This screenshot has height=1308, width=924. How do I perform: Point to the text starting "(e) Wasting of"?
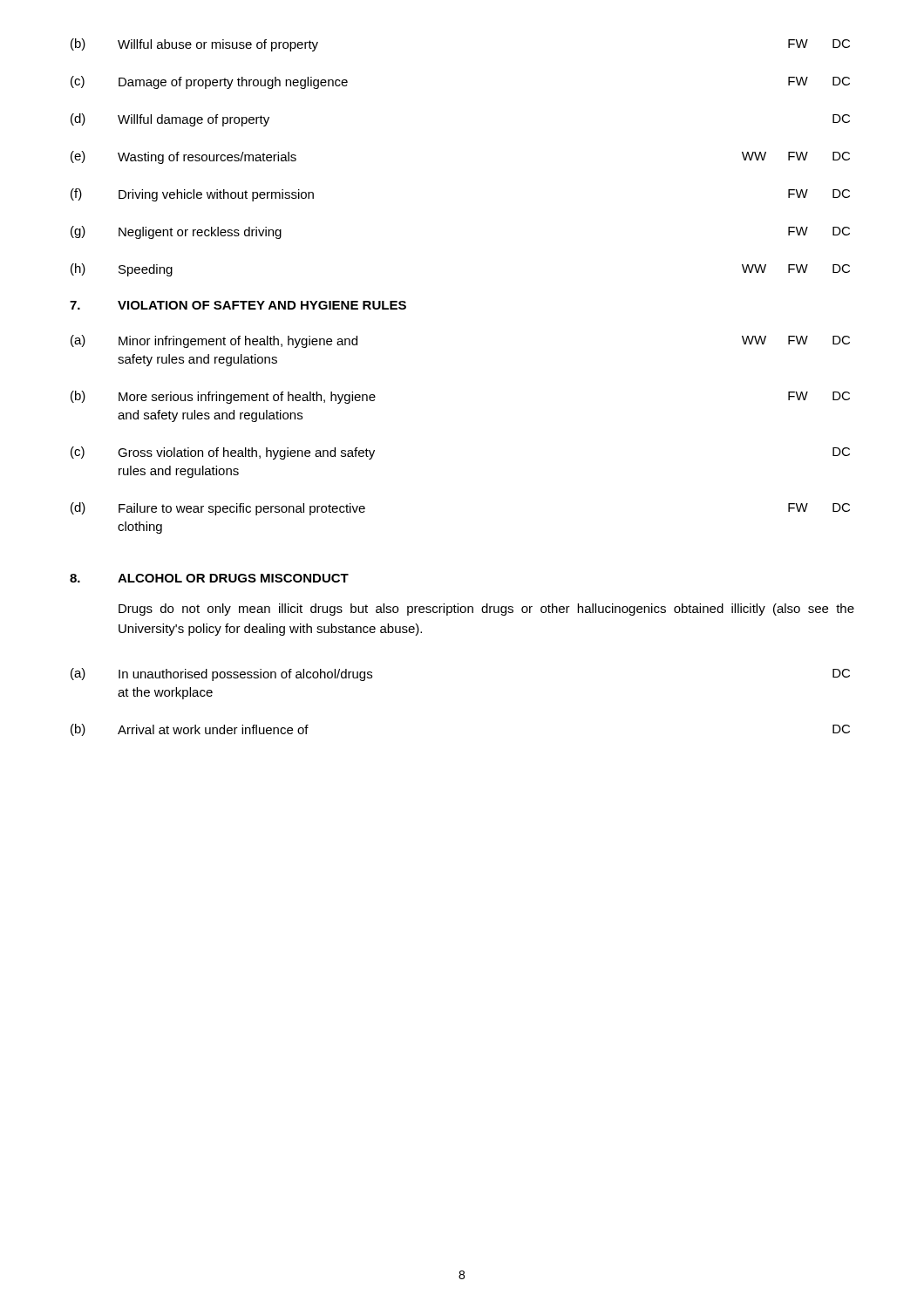203,157
